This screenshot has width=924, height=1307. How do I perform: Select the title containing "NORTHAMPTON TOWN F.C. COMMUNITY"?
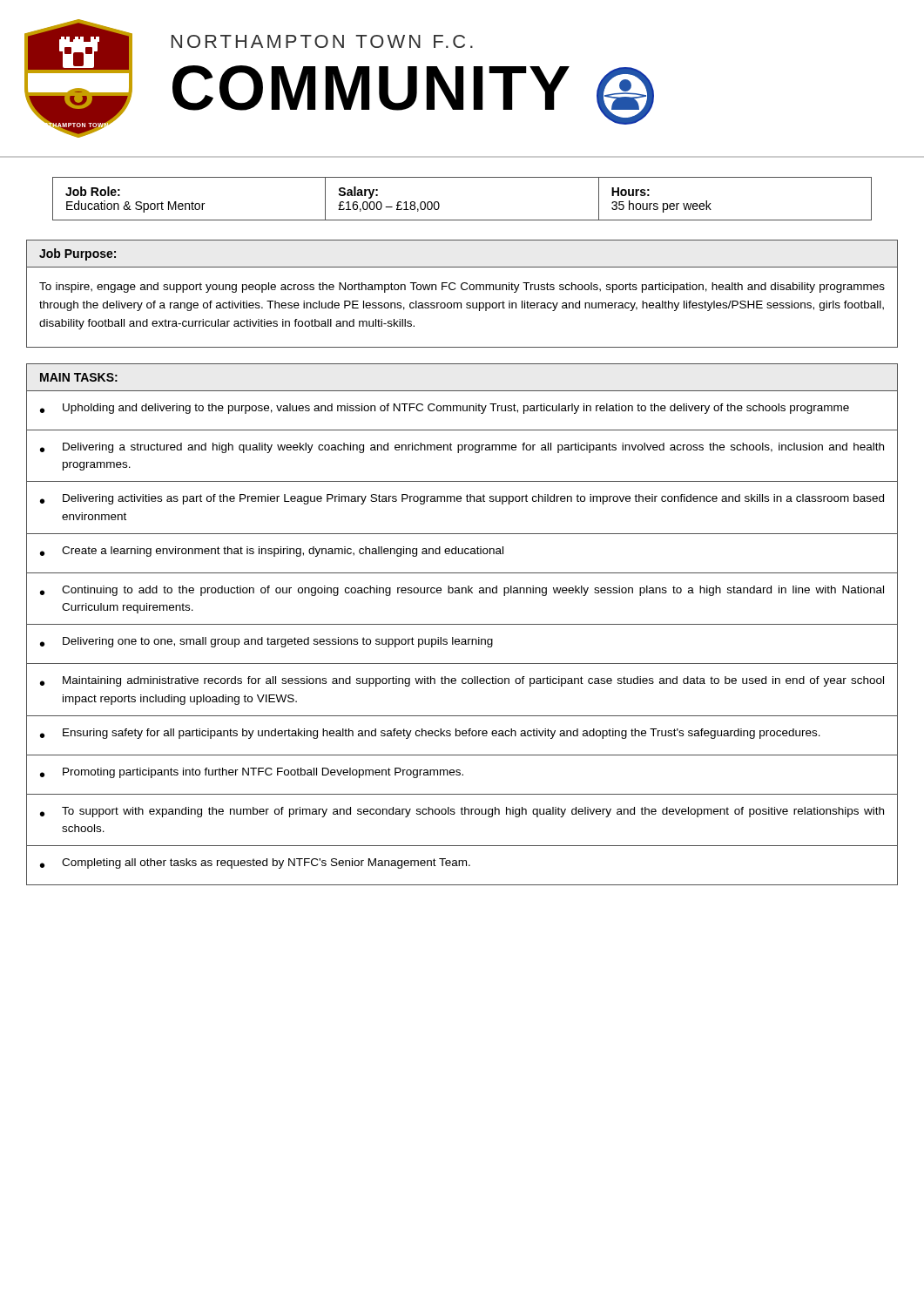click(x=412, y=78)
